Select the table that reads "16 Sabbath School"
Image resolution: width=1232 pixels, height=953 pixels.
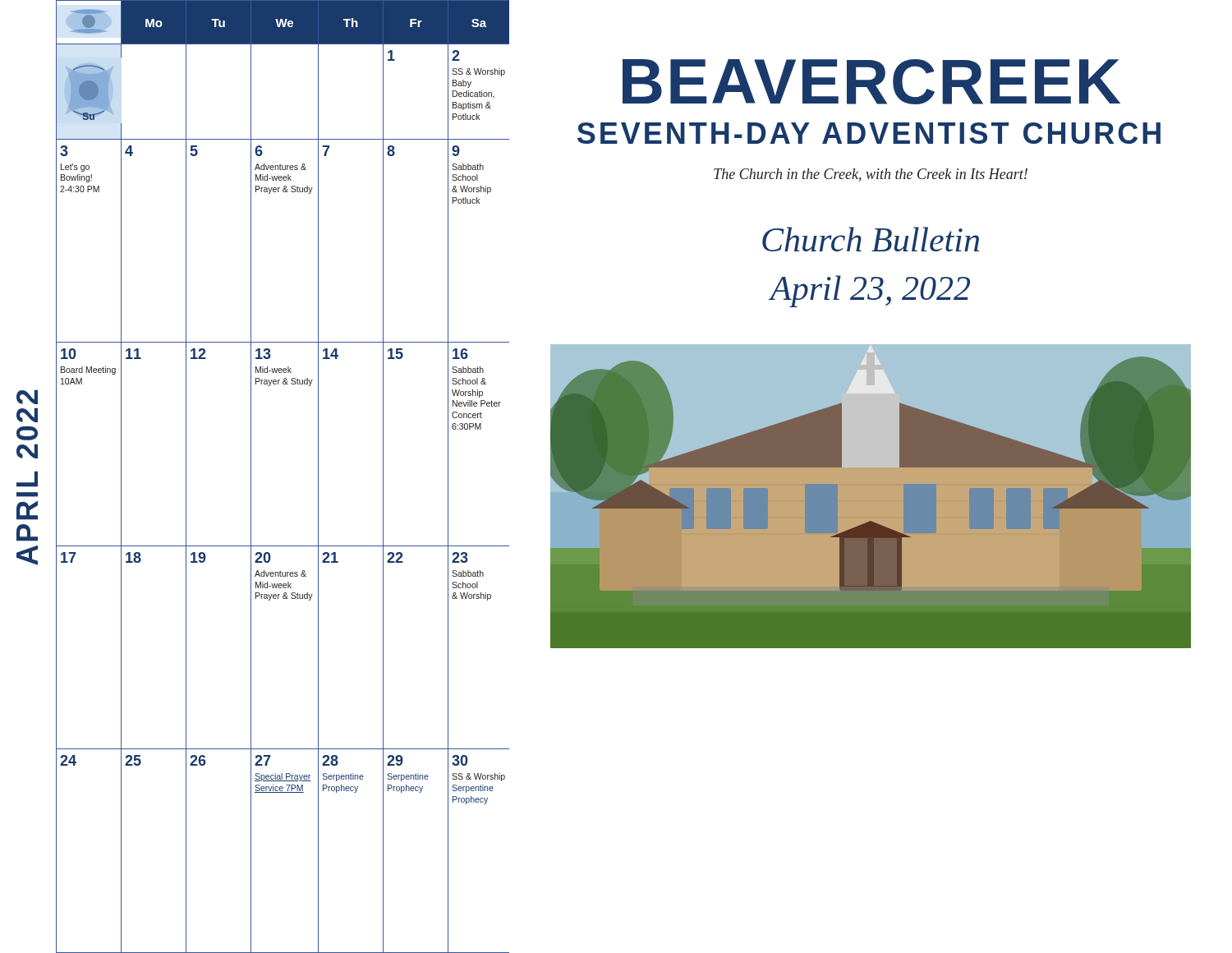[282, 476]
